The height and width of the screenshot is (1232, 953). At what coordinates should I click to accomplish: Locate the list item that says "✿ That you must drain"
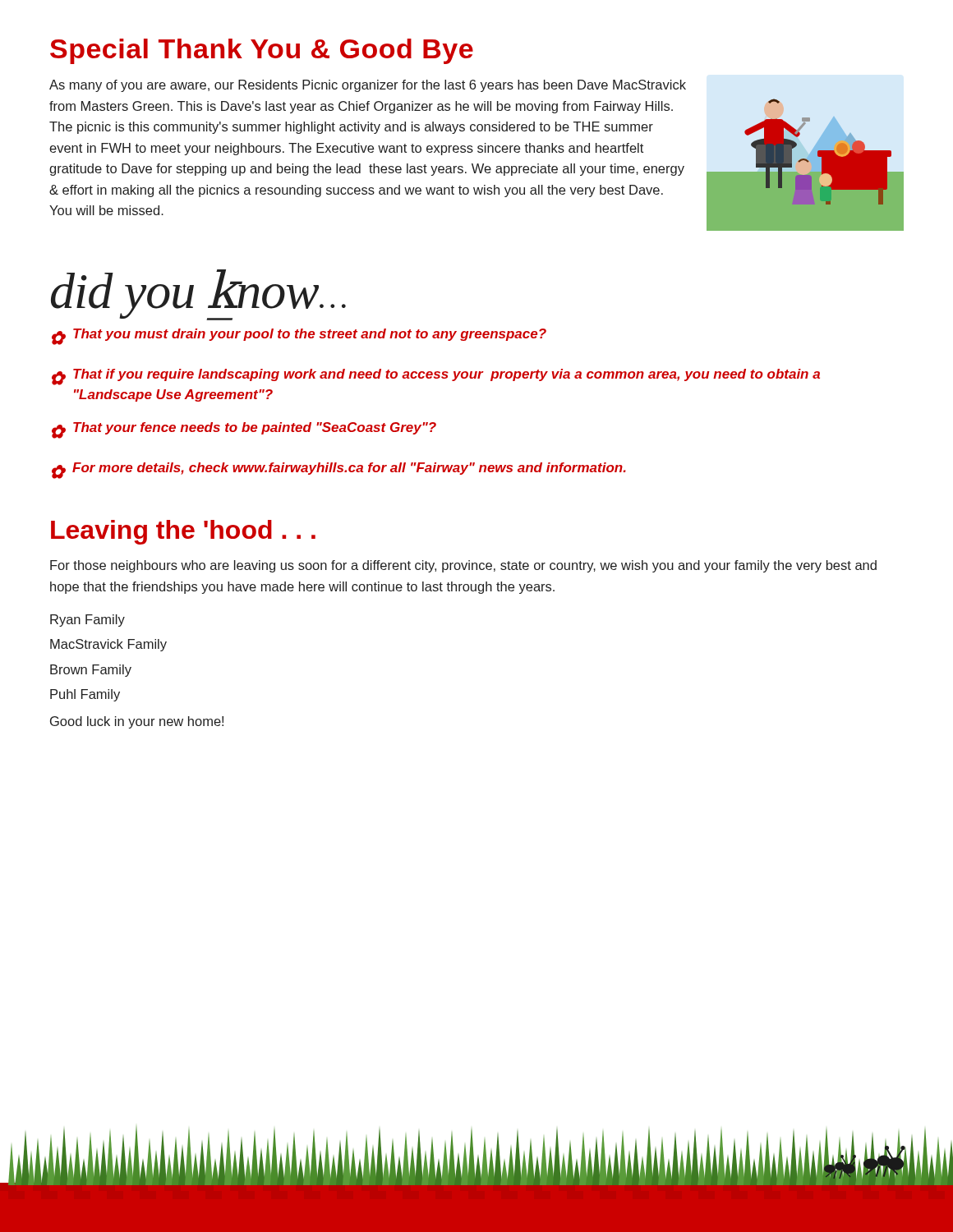coord(298,338)
